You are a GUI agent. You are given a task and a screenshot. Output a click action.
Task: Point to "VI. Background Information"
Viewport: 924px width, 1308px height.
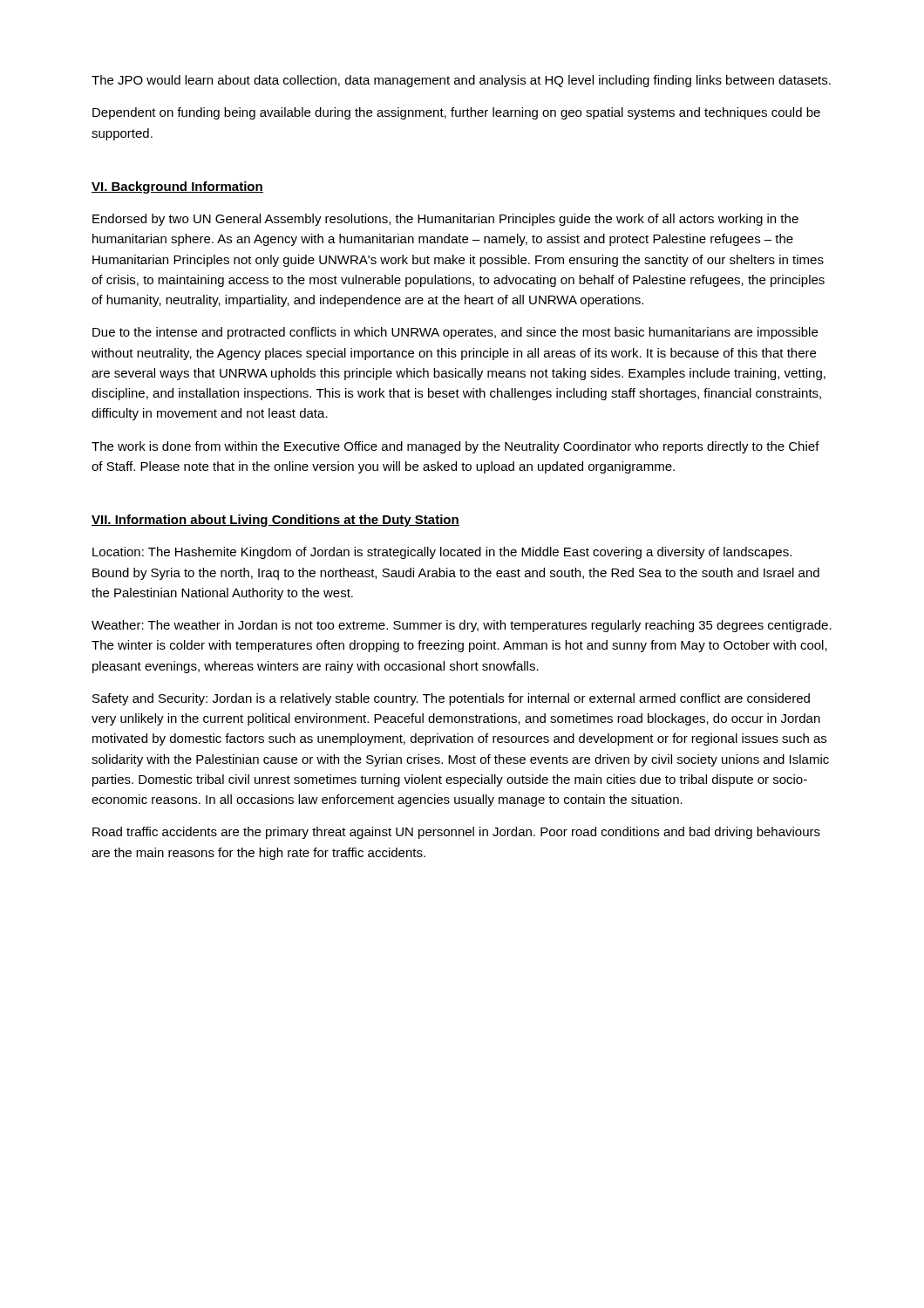[x=177, y=186]
